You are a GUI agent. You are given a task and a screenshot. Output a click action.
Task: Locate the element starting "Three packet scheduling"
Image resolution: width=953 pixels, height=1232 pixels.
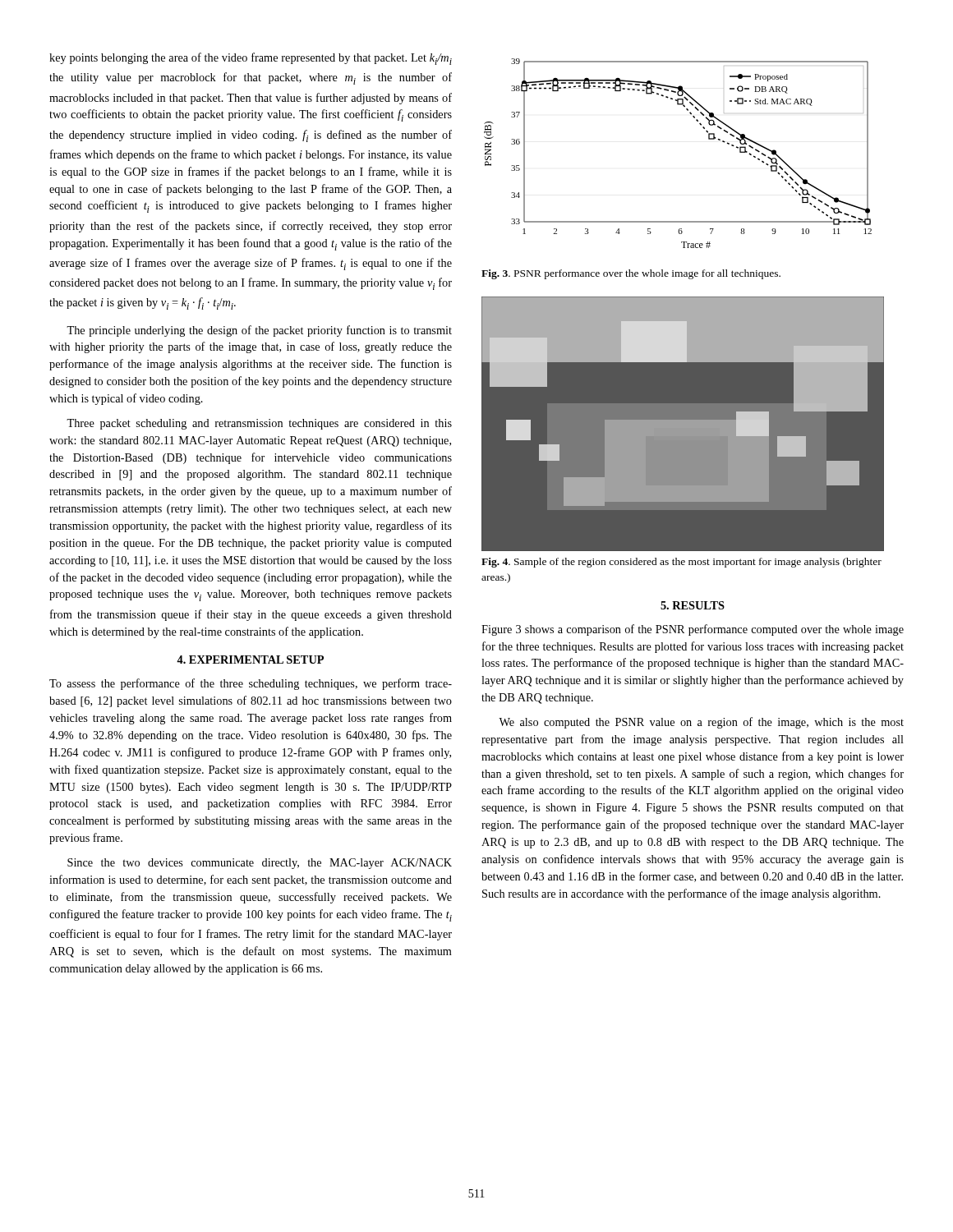(251, 527)
